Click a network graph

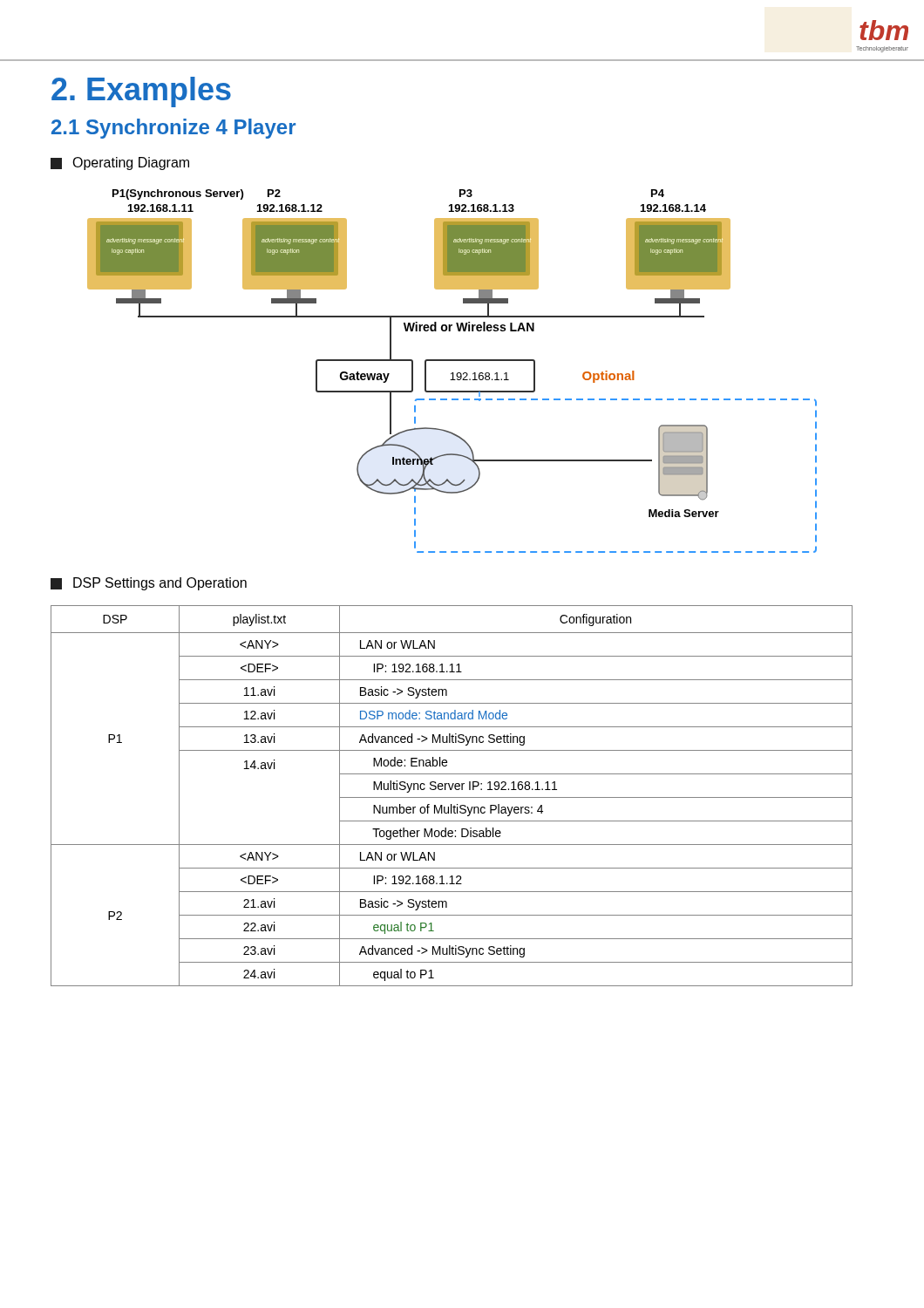point(452,373)
